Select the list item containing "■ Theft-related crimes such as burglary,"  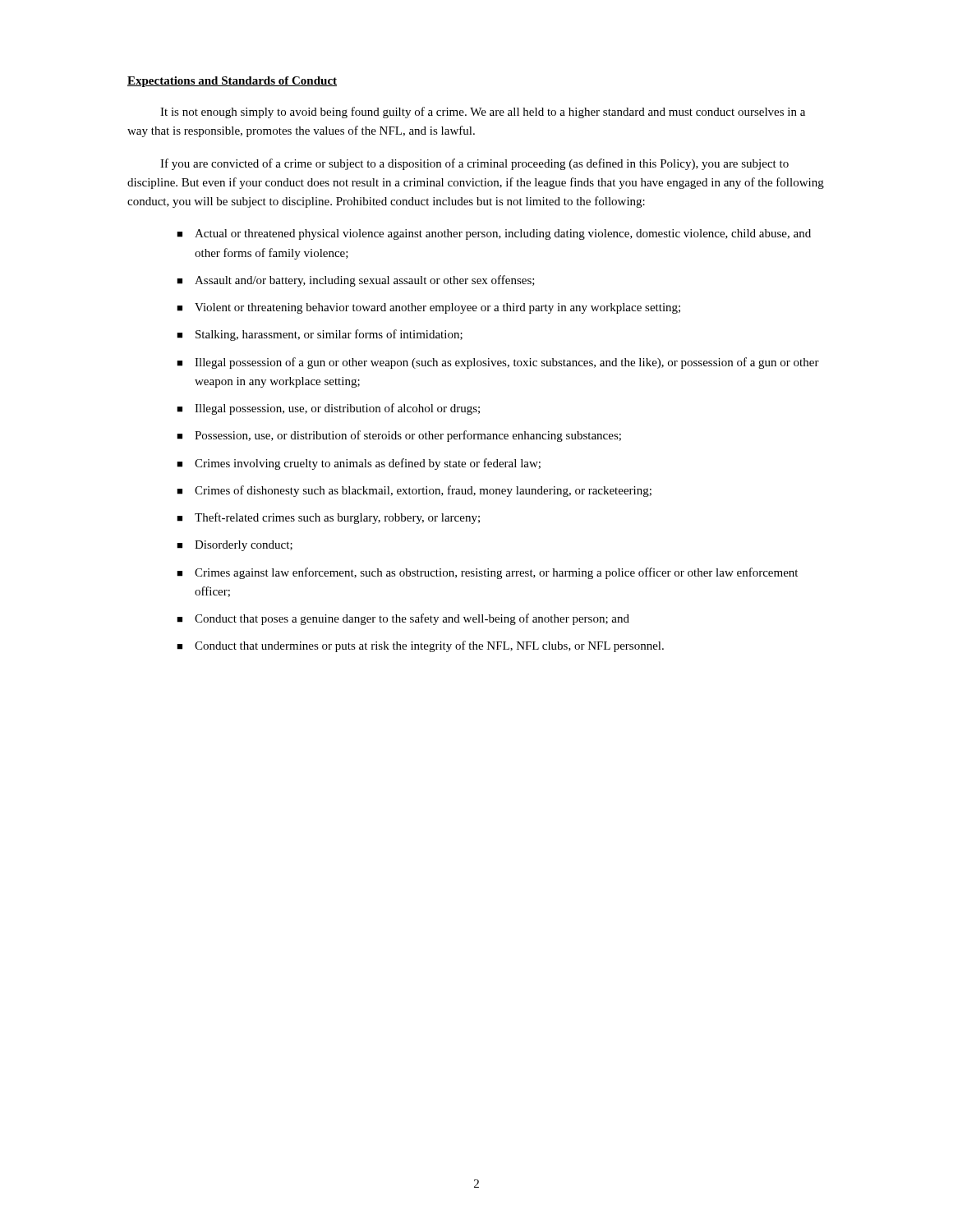click(328, 518)
